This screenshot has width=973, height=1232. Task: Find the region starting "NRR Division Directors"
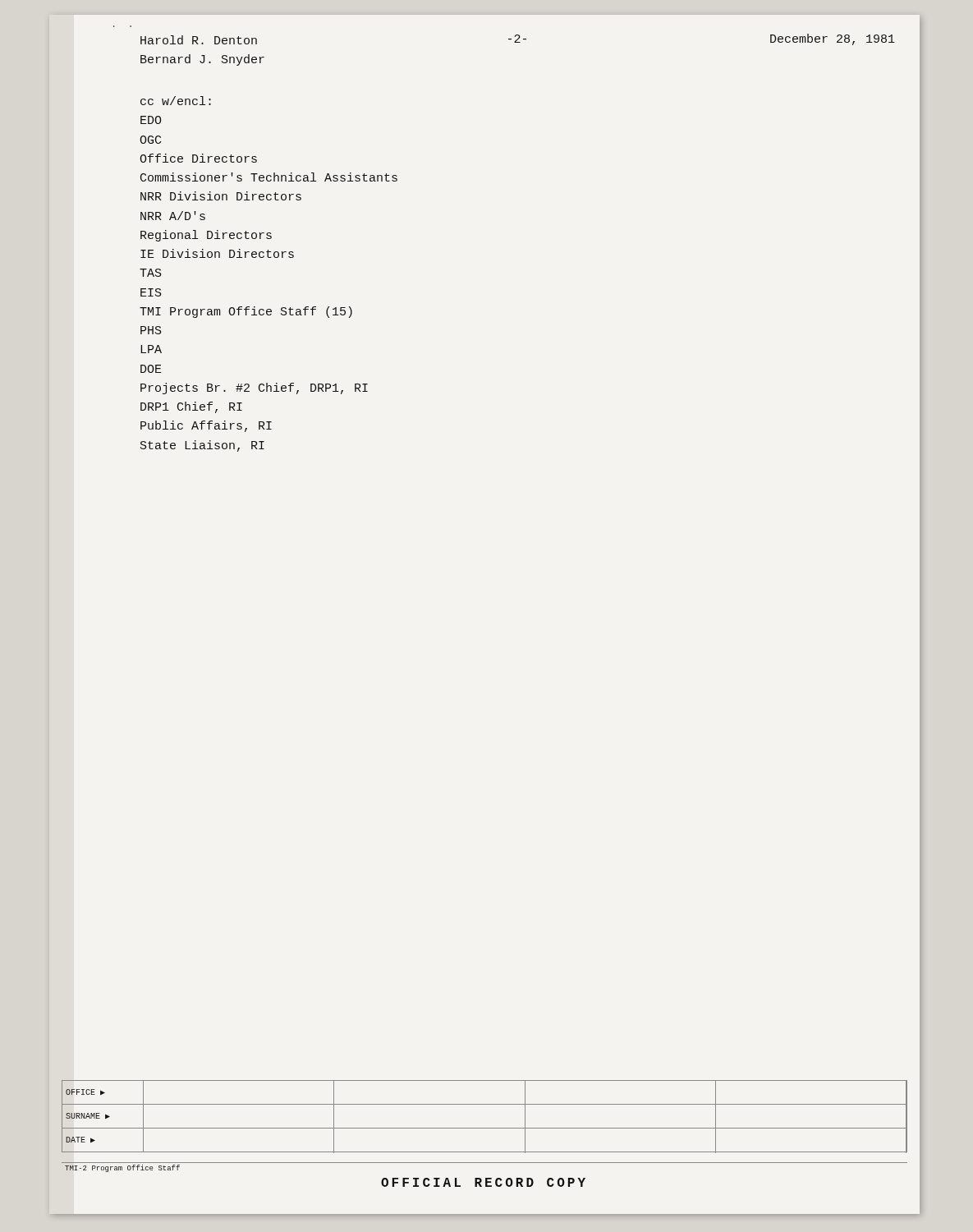click(x=221, y=198)
